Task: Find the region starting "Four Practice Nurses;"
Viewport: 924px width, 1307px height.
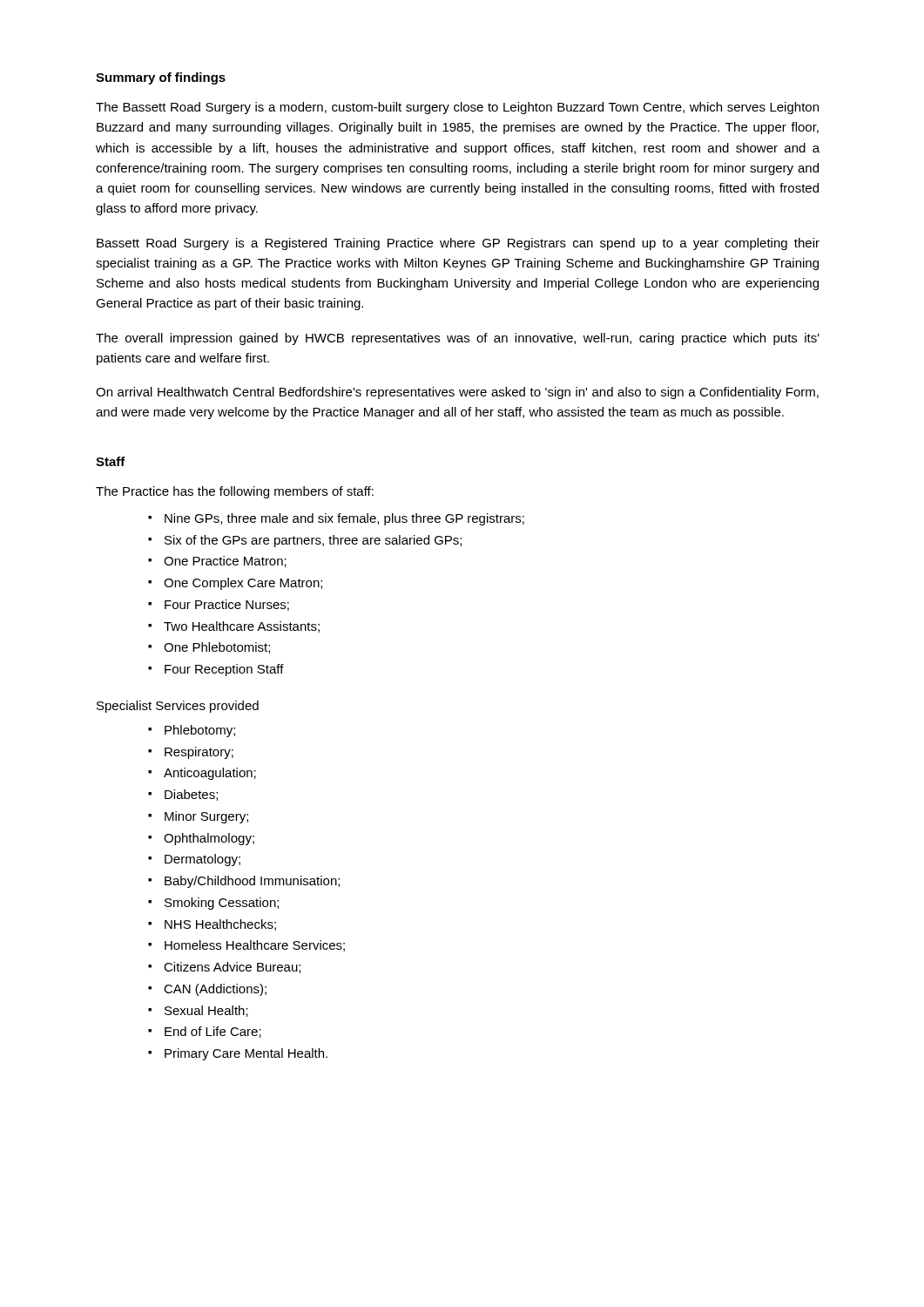Action: (227, 604)
